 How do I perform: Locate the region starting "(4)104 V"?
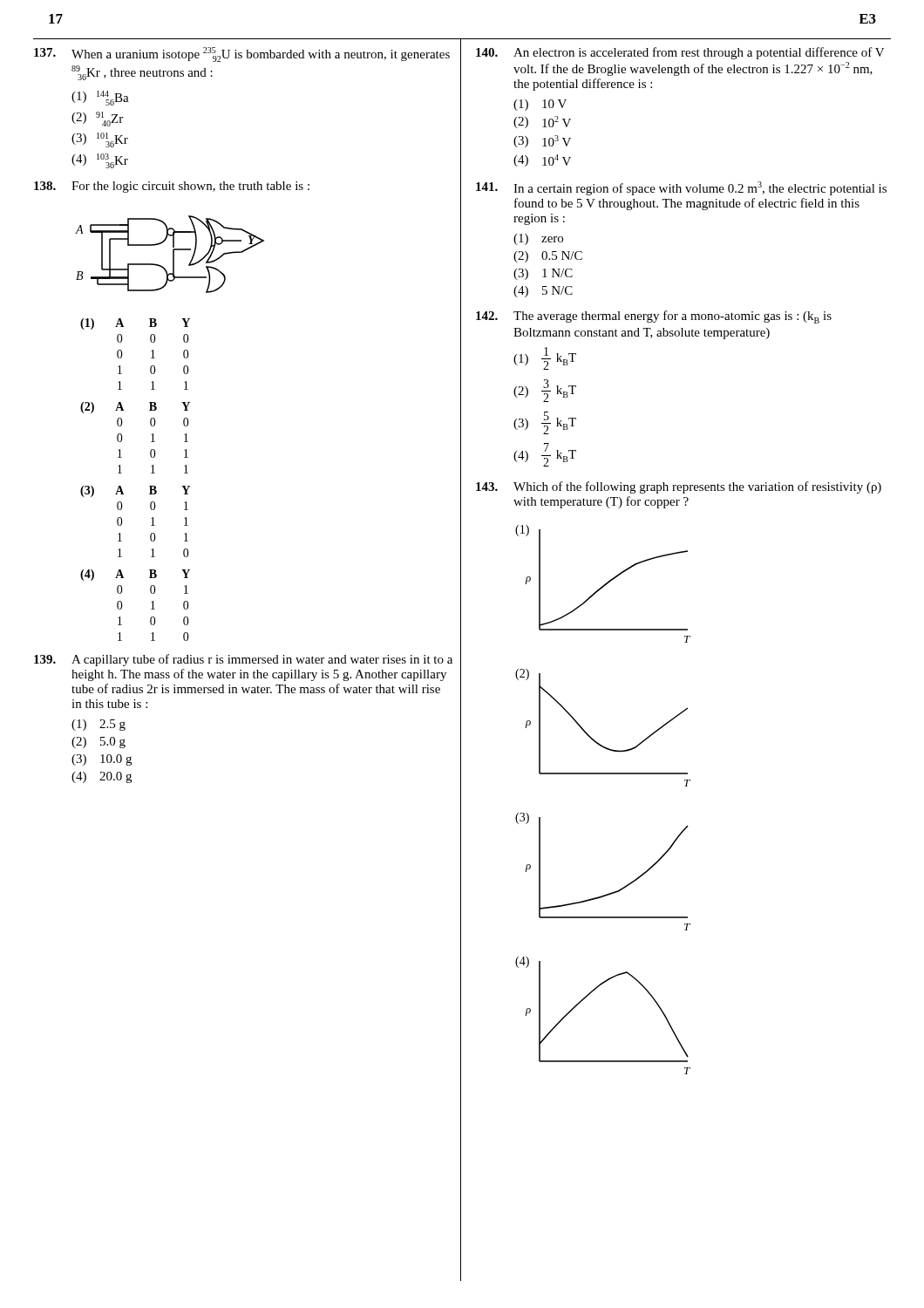tap(542, 161)
